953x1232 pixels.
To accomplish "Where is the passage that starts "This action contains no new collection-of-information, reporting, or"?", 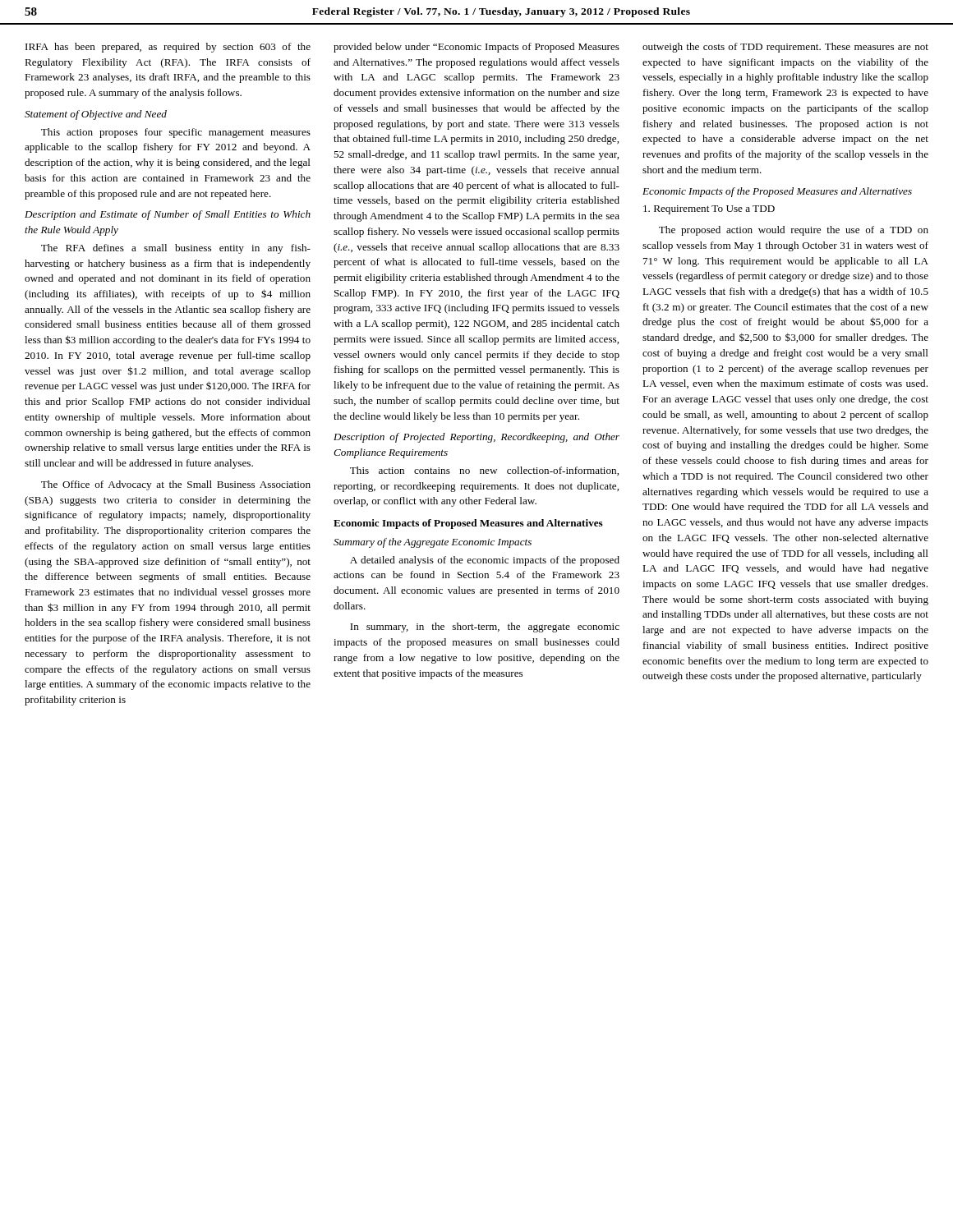I will point(476,486).
